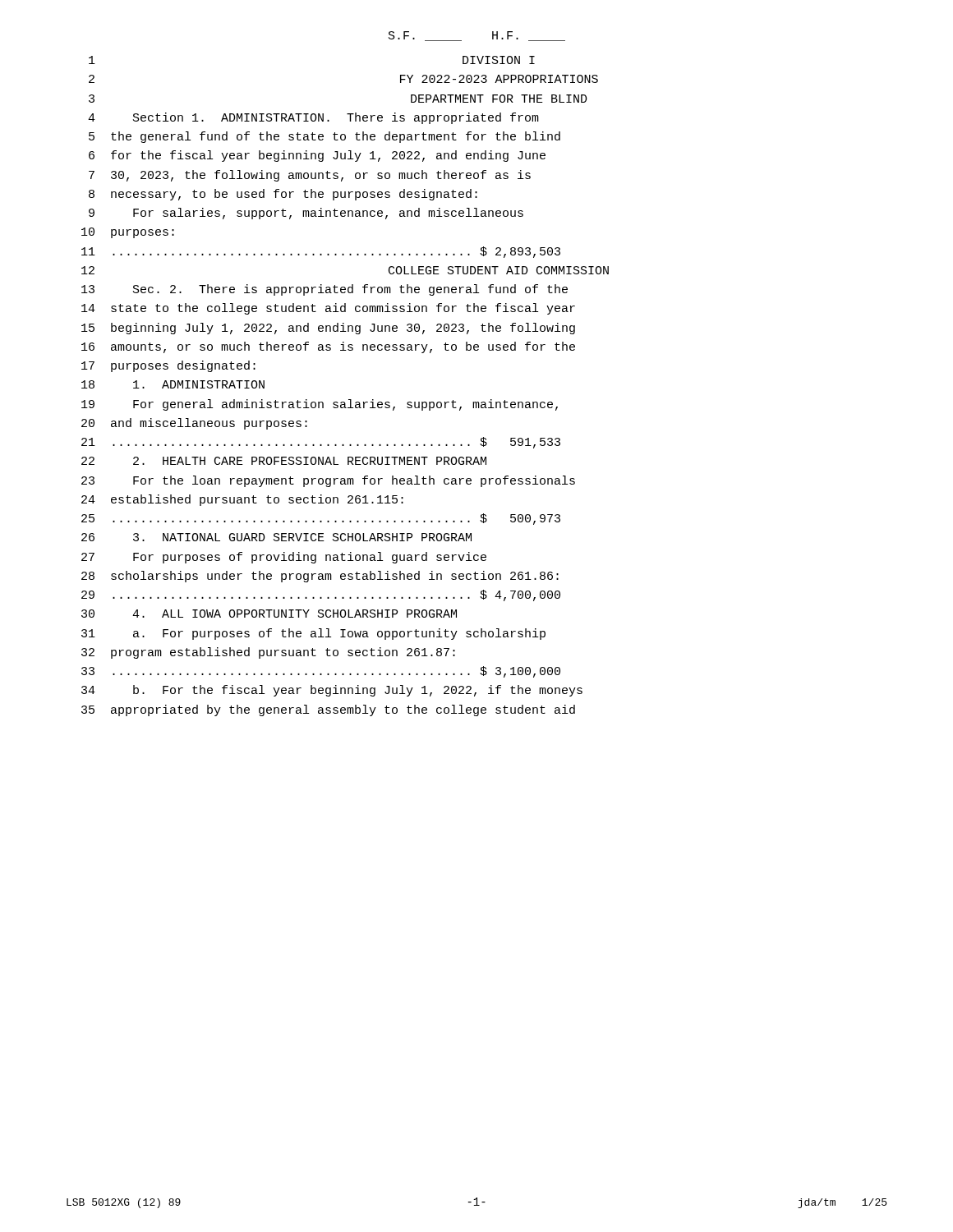953x1232 pixels.
Task: Locate the block starting "14 state to"
Action: [476, 310]
